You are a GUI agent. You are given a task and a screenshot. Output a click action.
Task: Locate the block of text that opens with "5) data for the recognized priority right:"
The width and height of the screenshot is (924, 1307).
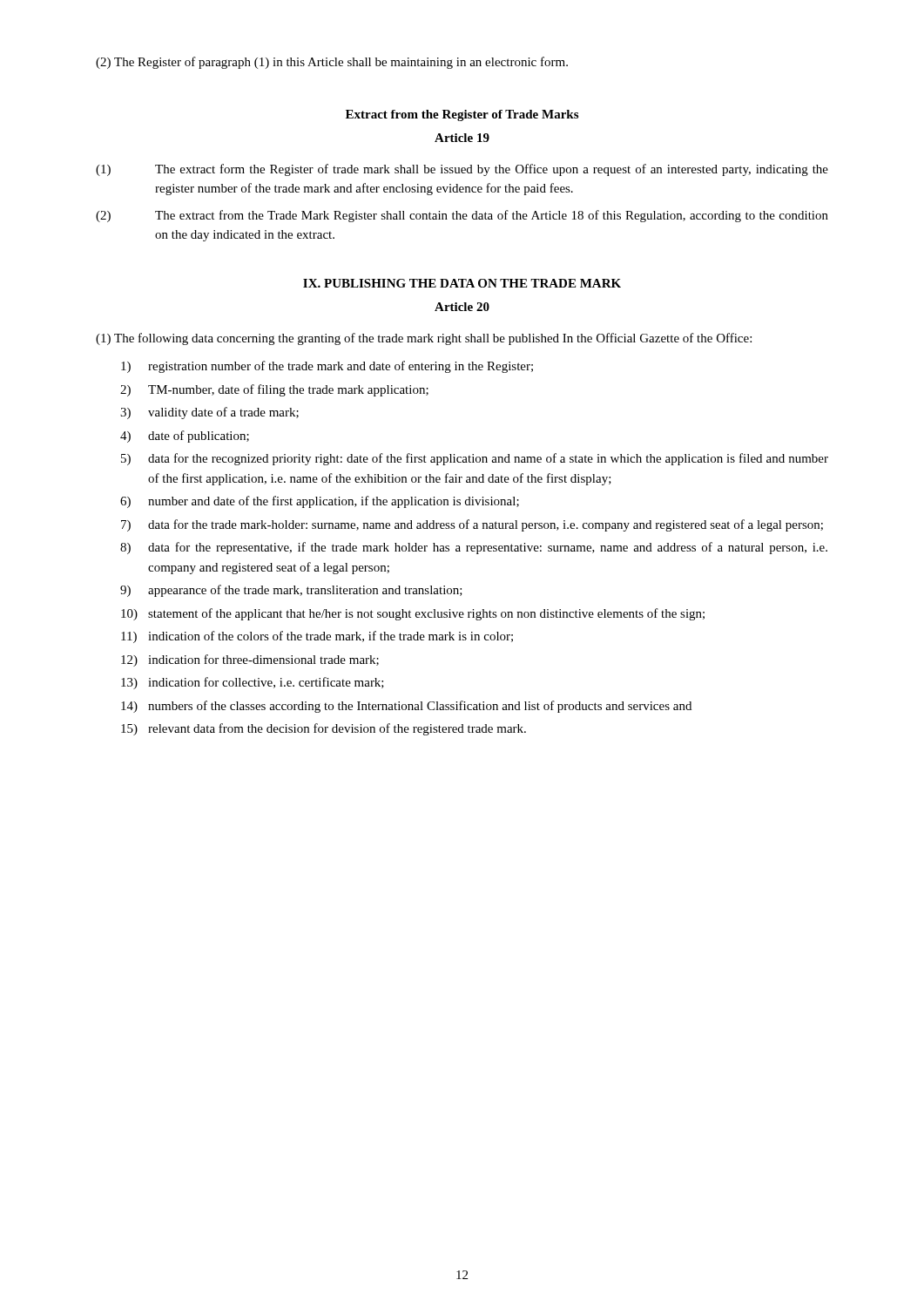pos(474,468)
